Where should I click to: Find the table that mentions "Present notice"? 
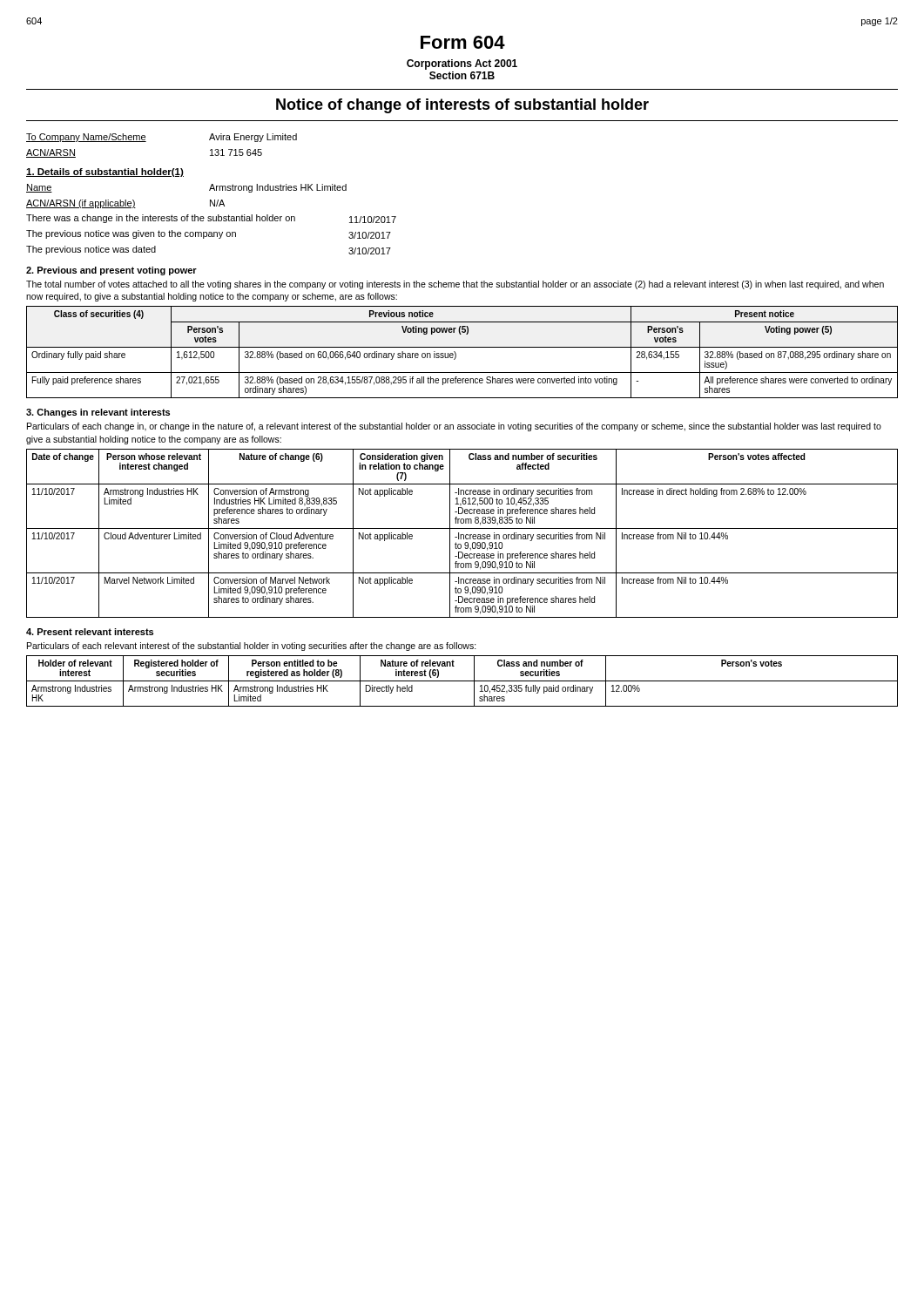pyautogui.click(x=462, y=352)
